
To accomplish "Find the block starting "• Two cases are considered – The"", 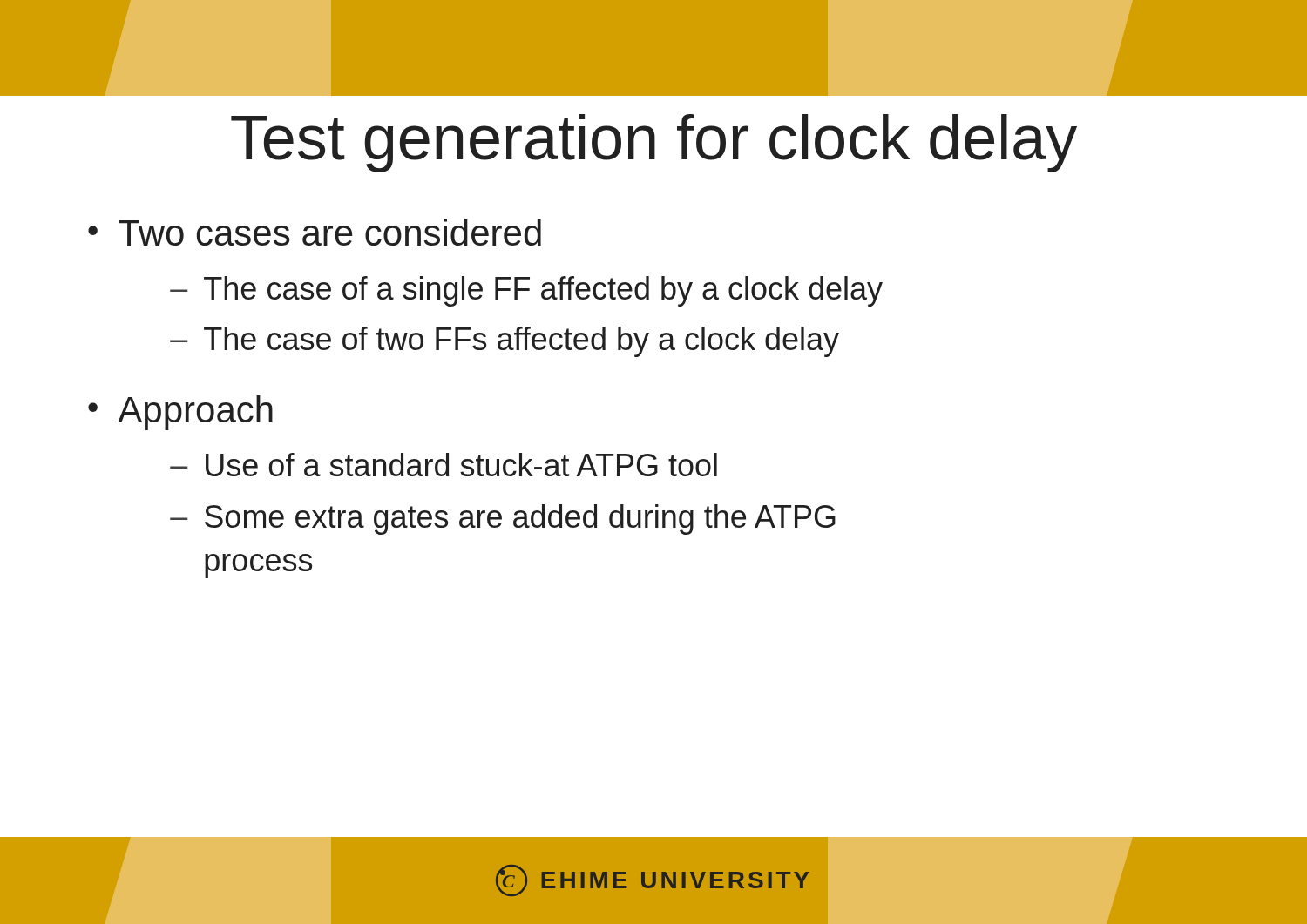I will 485,290.
